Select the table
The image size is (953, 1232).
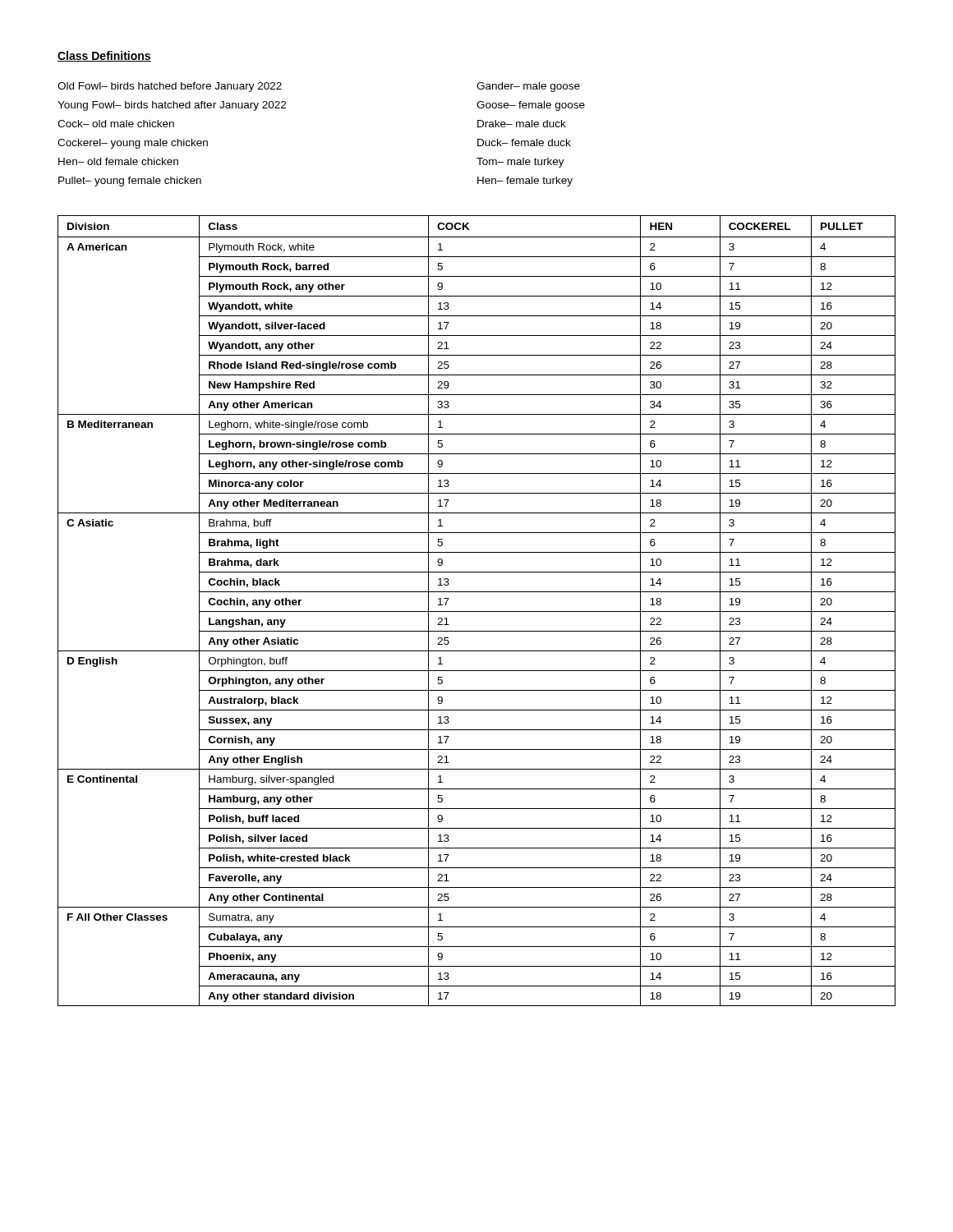[476, 610]
